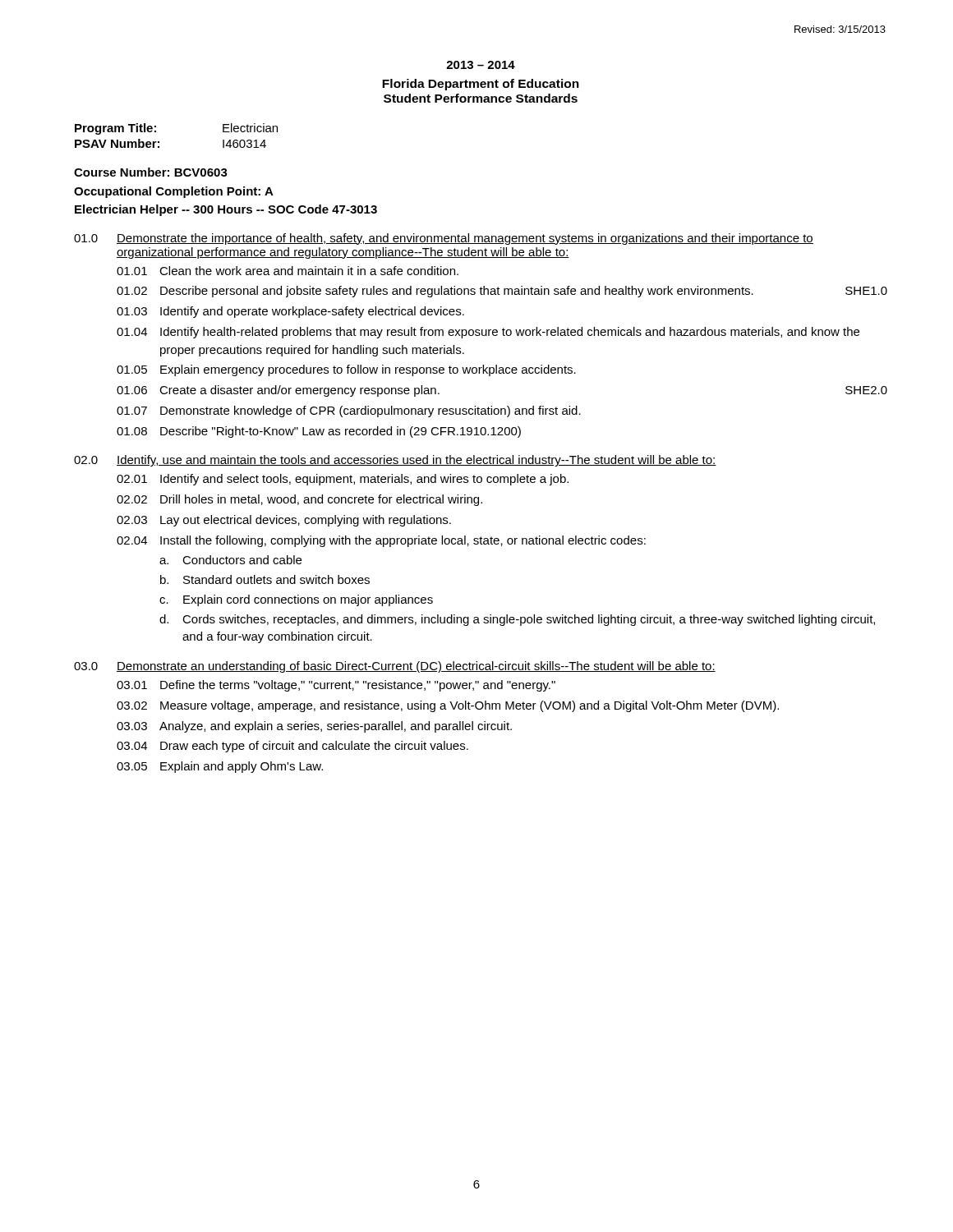This screenshot has width=953, height=1232.
Task: Find "Program Title: Electrician PSAV Number: I460314" on this page
Action: pos(113,129)
